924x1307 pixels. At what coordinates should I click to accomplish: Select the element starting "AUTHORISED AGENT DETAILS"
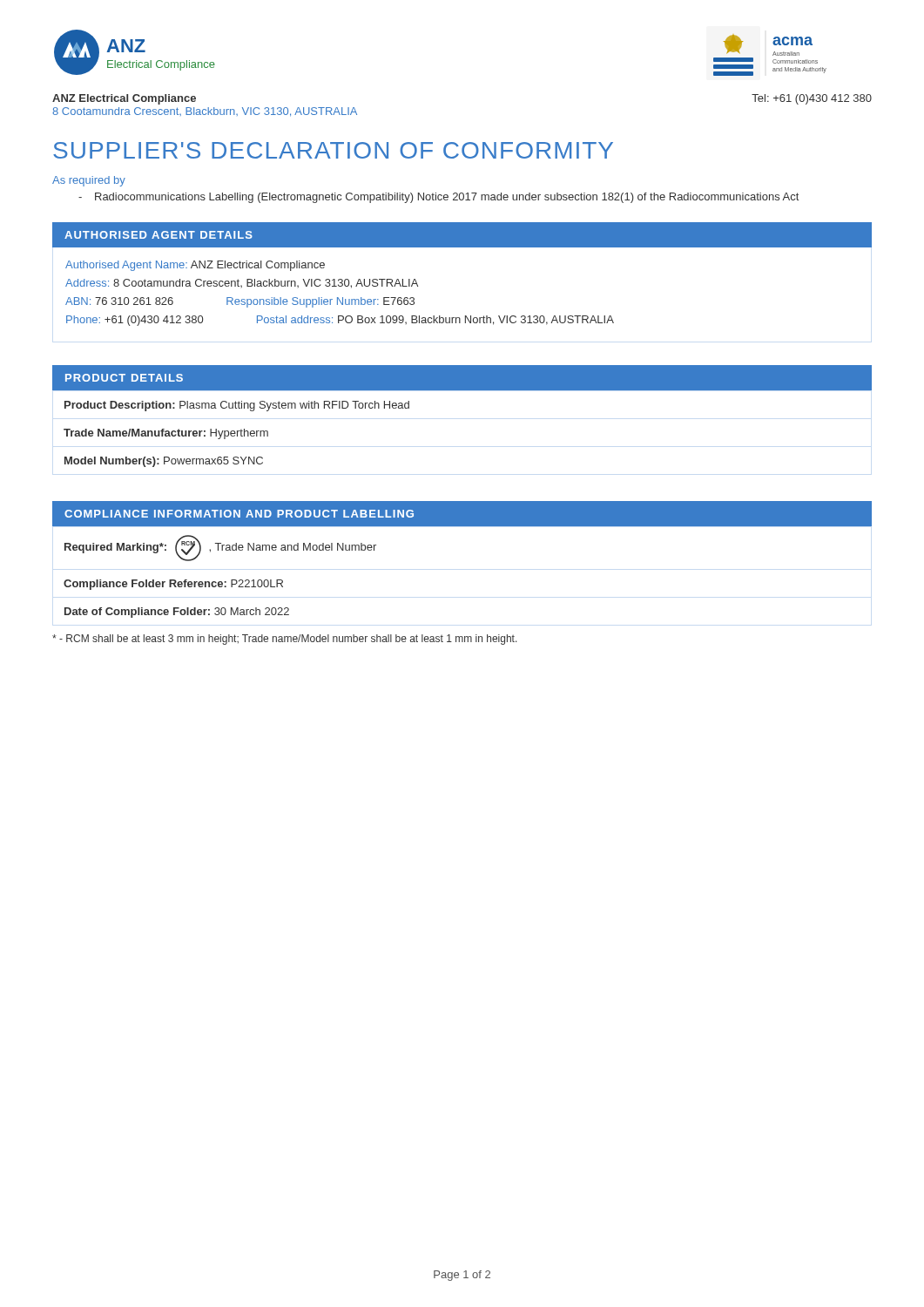159,235
